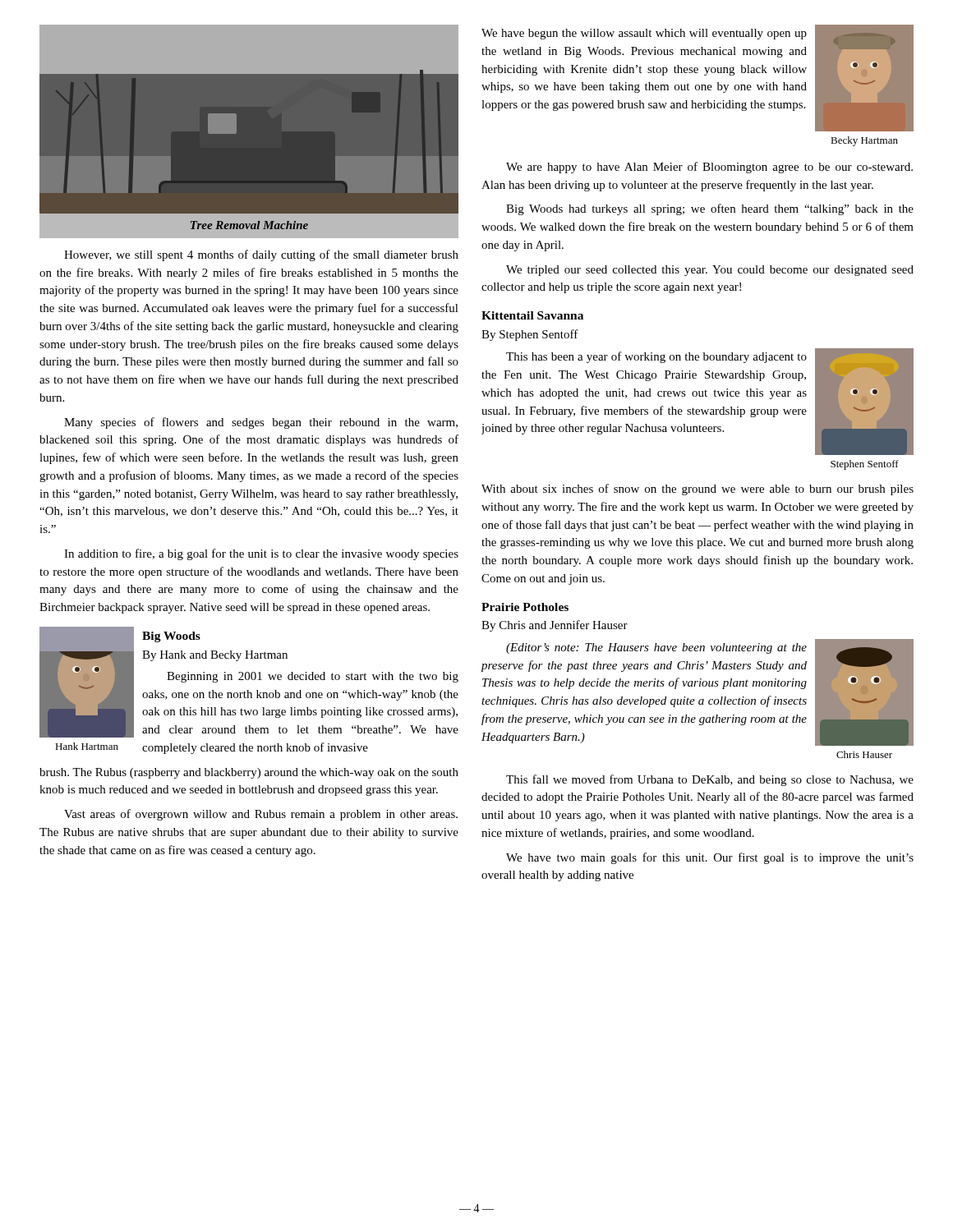The image size is (953, 1232).
Task: Find the section header containing "Big Woods"
Action: tap(171, 635)
